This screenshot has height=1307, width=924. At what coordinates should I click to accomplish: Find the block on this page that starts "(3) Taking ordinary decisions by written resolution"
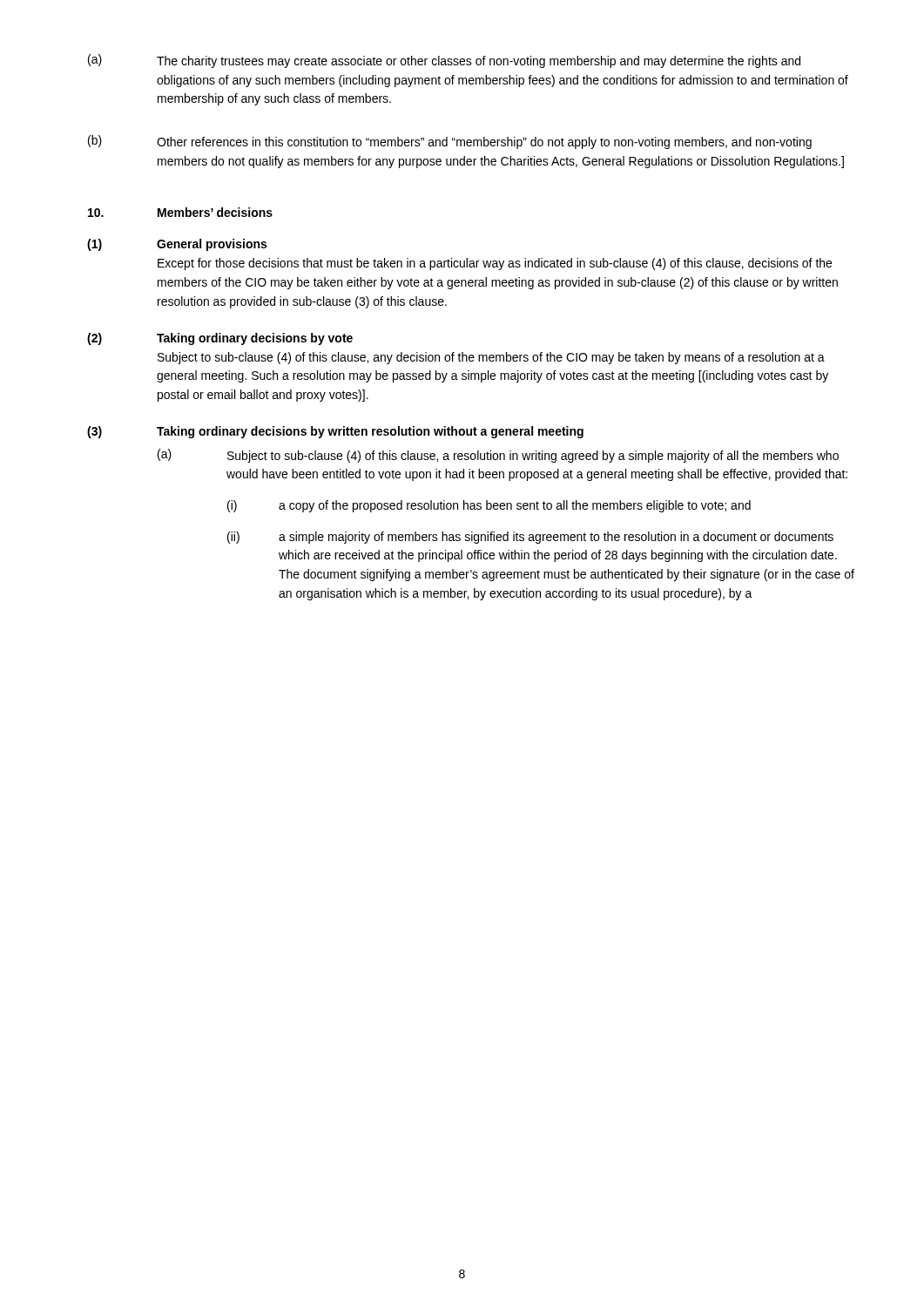[471, 514]
